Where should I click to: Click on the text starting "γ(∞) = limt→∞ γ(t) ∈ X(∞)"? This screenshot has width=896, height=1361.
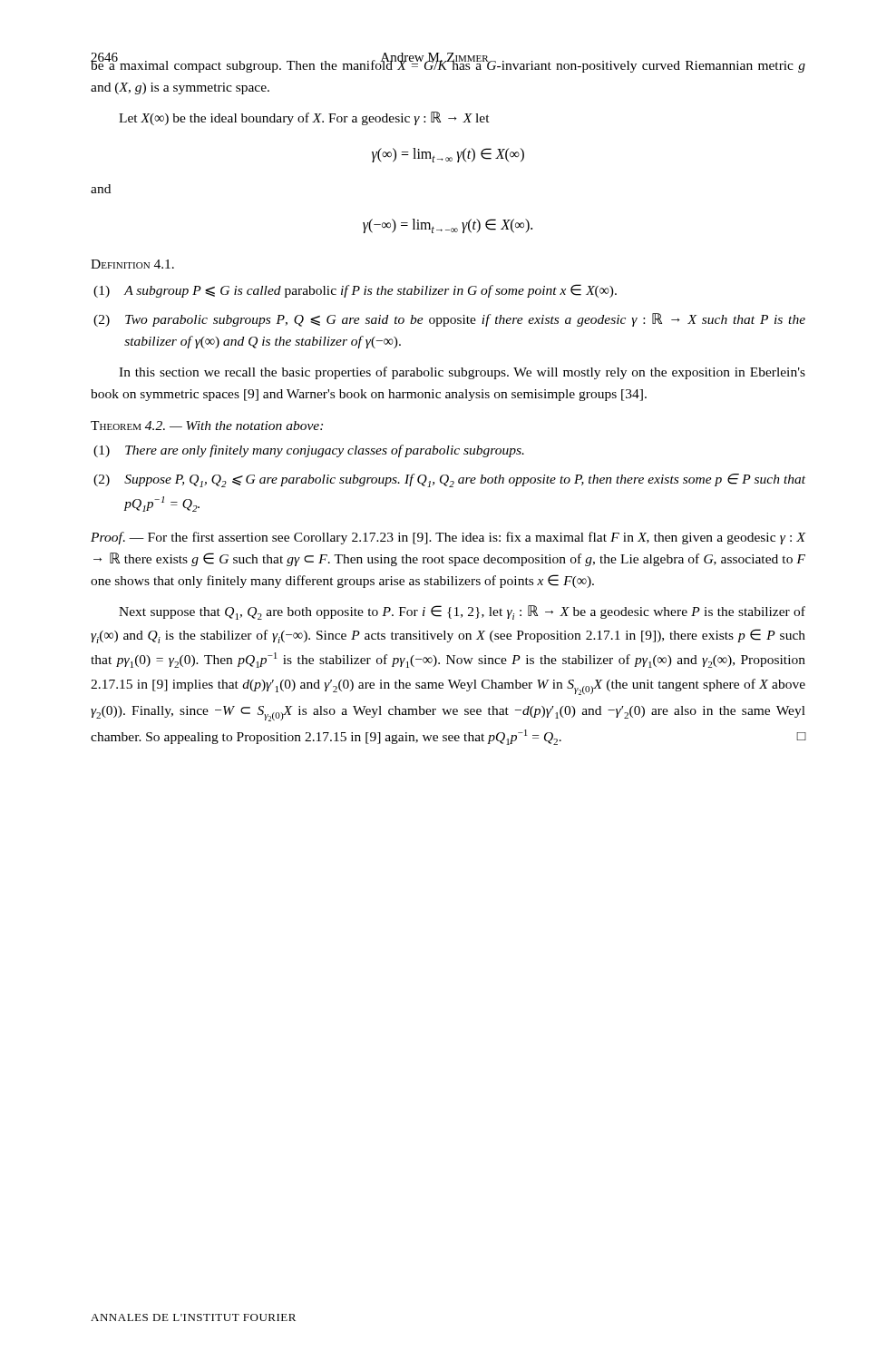(448, 155)
